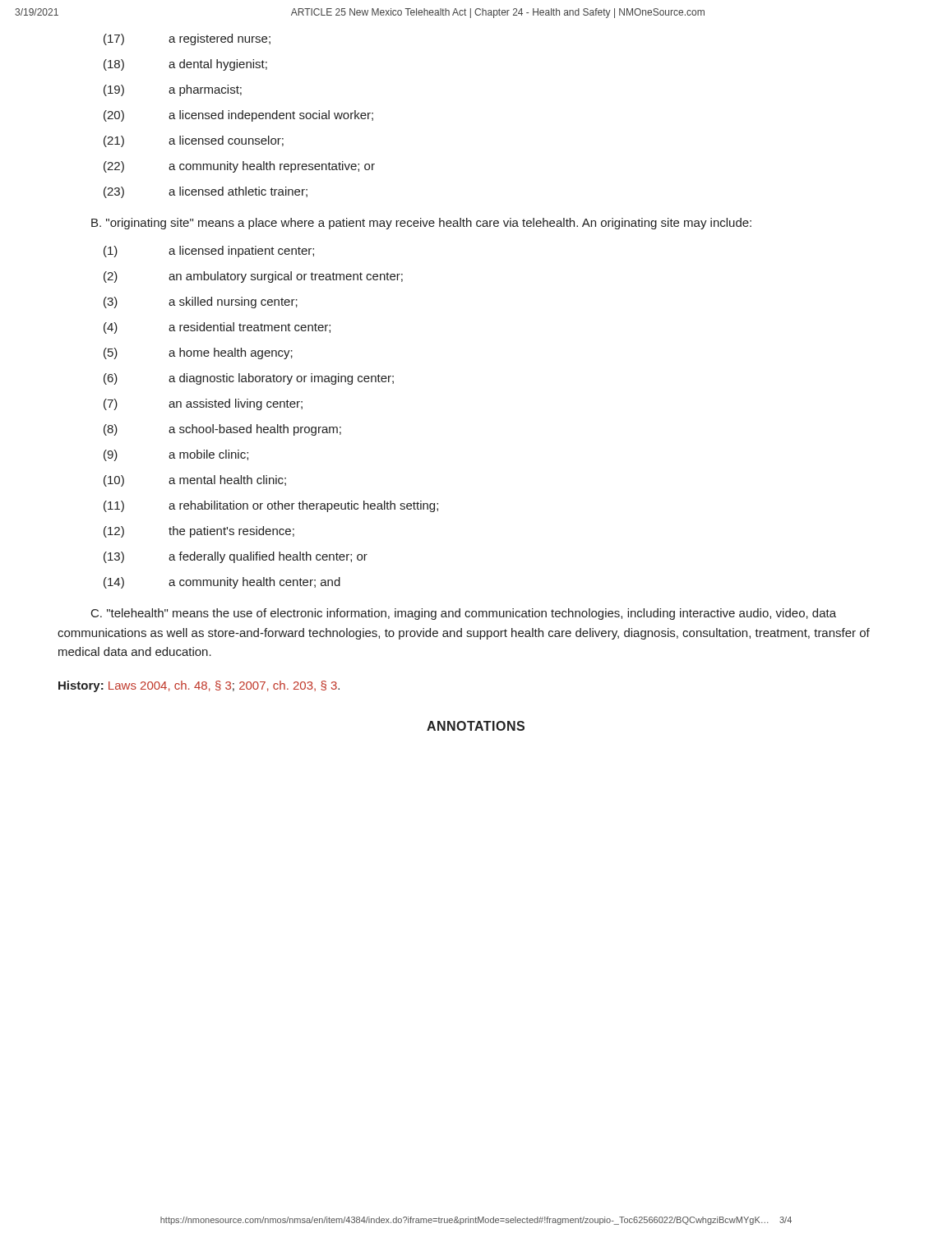
Task: Find "(20) a licensed independent social worker;" on this page
Action: [x=238, y=116]
